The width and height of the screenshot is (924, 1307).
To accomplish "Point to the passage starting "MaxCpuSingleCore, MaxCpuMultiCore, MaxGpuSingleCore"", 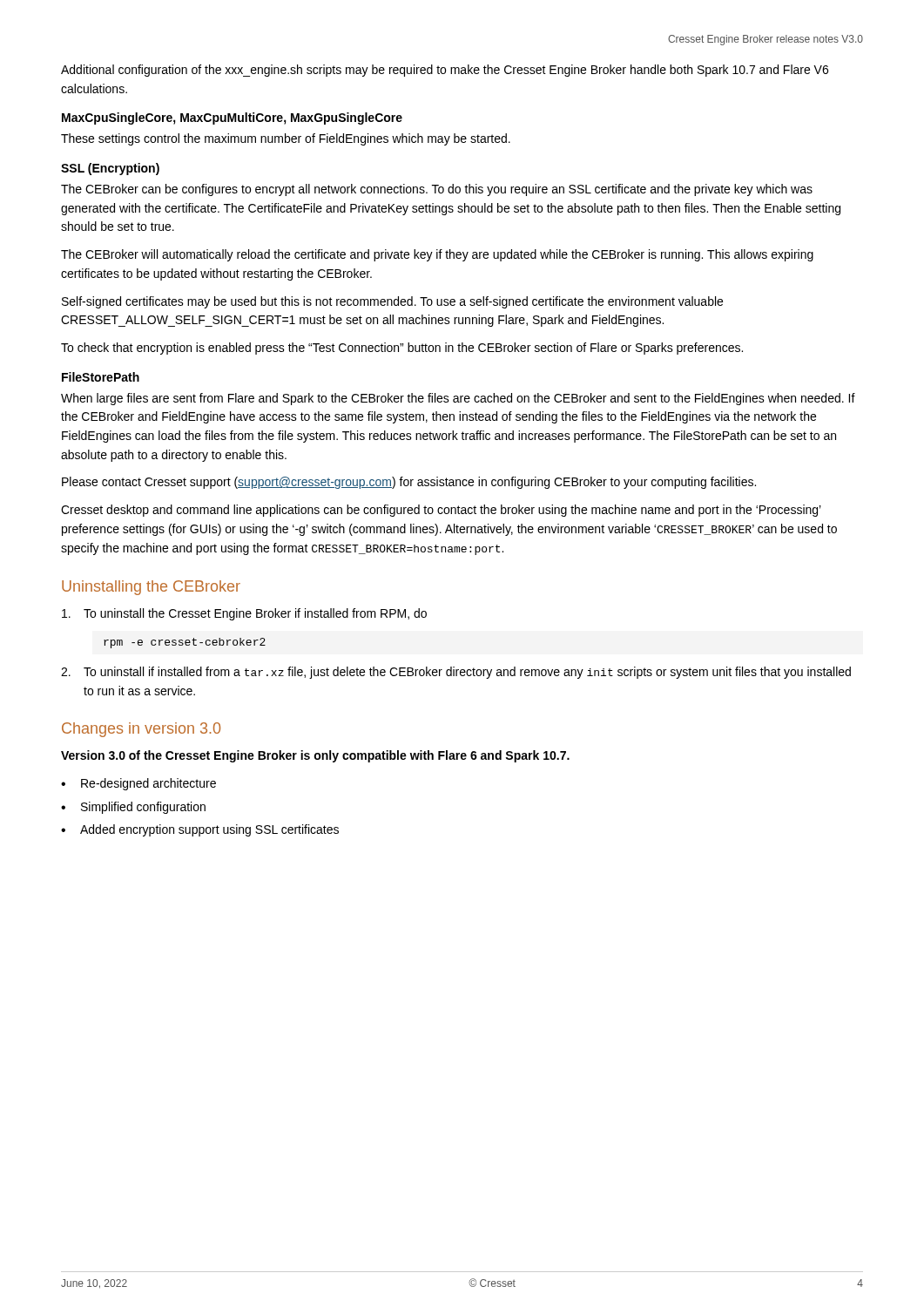I will coord(232,118).
